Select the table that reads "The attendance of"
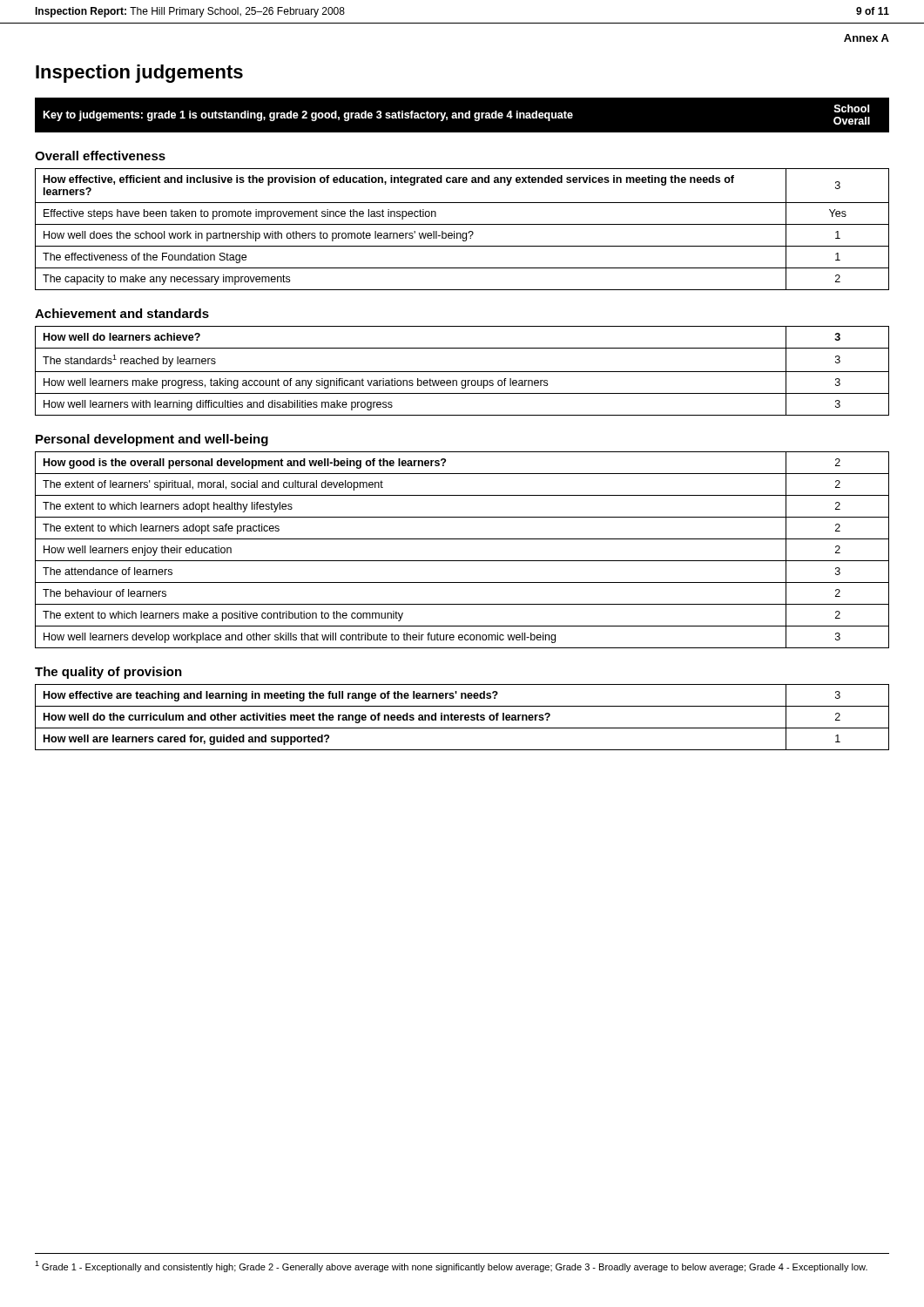 [462, 550]
